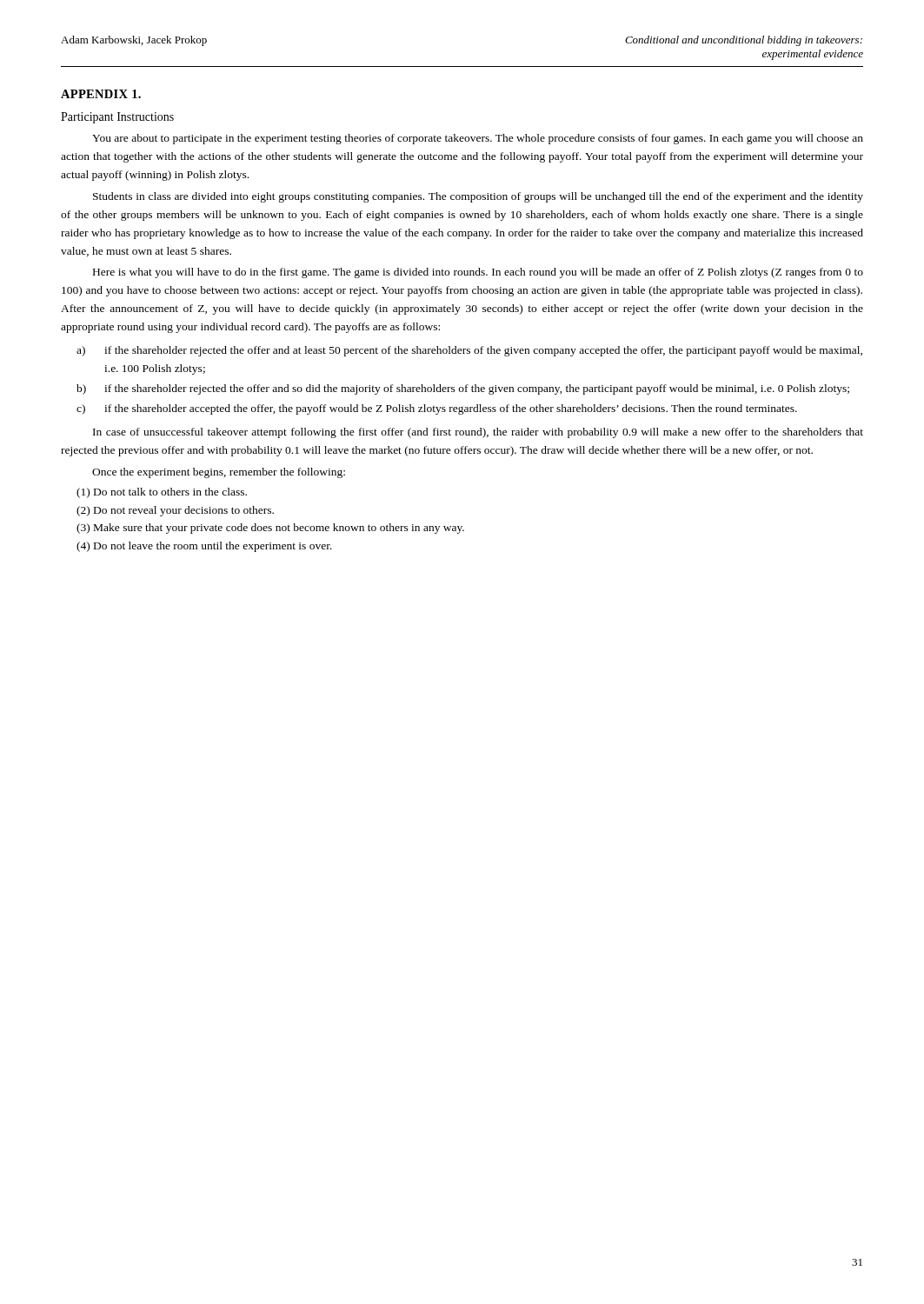Find the block on this page that starts "b) if the shareholder rejected the offer and"

tap(463, 389)
